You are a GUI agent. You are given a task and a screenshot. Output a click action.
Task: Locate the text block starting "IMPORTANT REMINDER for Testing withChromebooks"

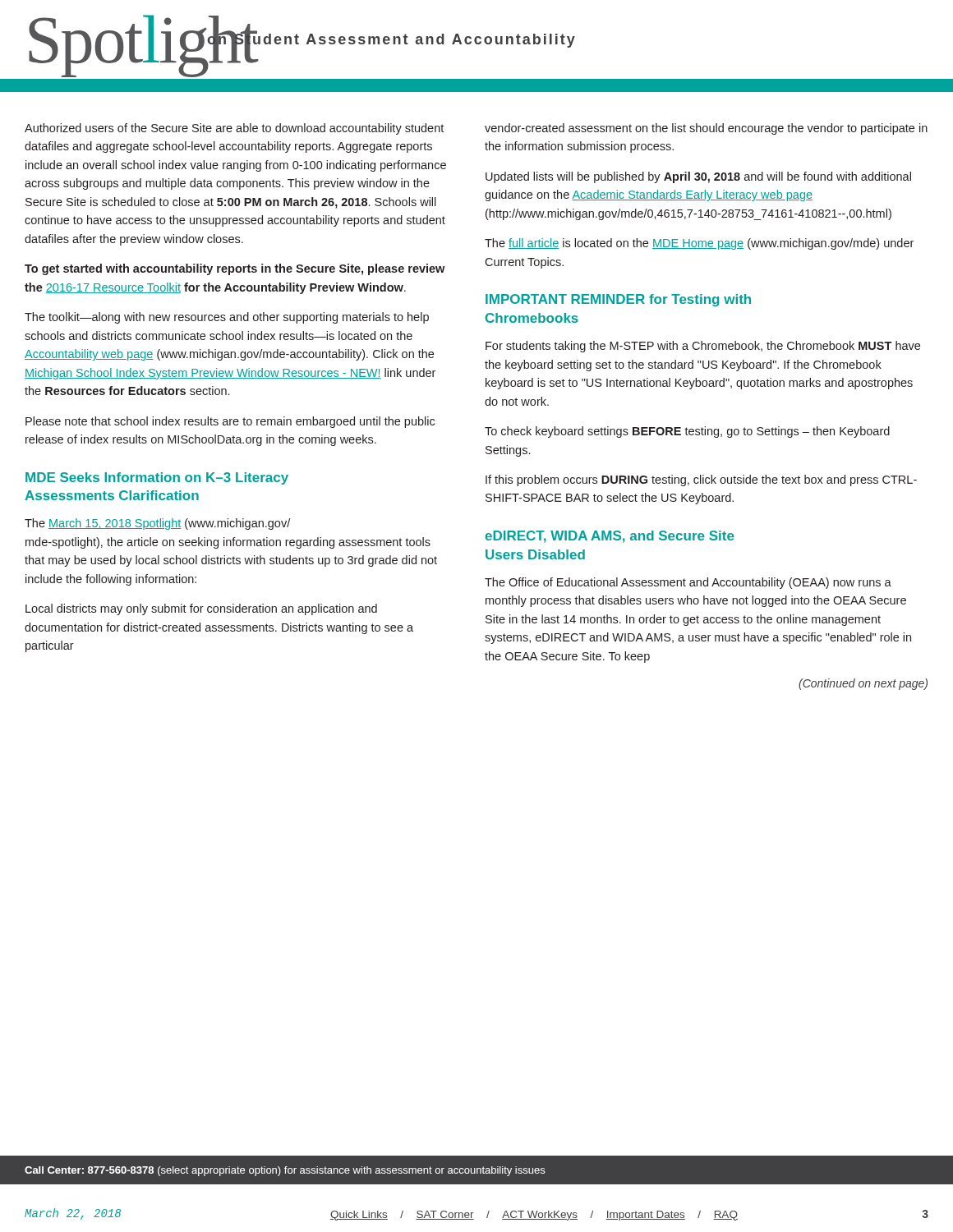pyautogui.click(x=618, y=309)
